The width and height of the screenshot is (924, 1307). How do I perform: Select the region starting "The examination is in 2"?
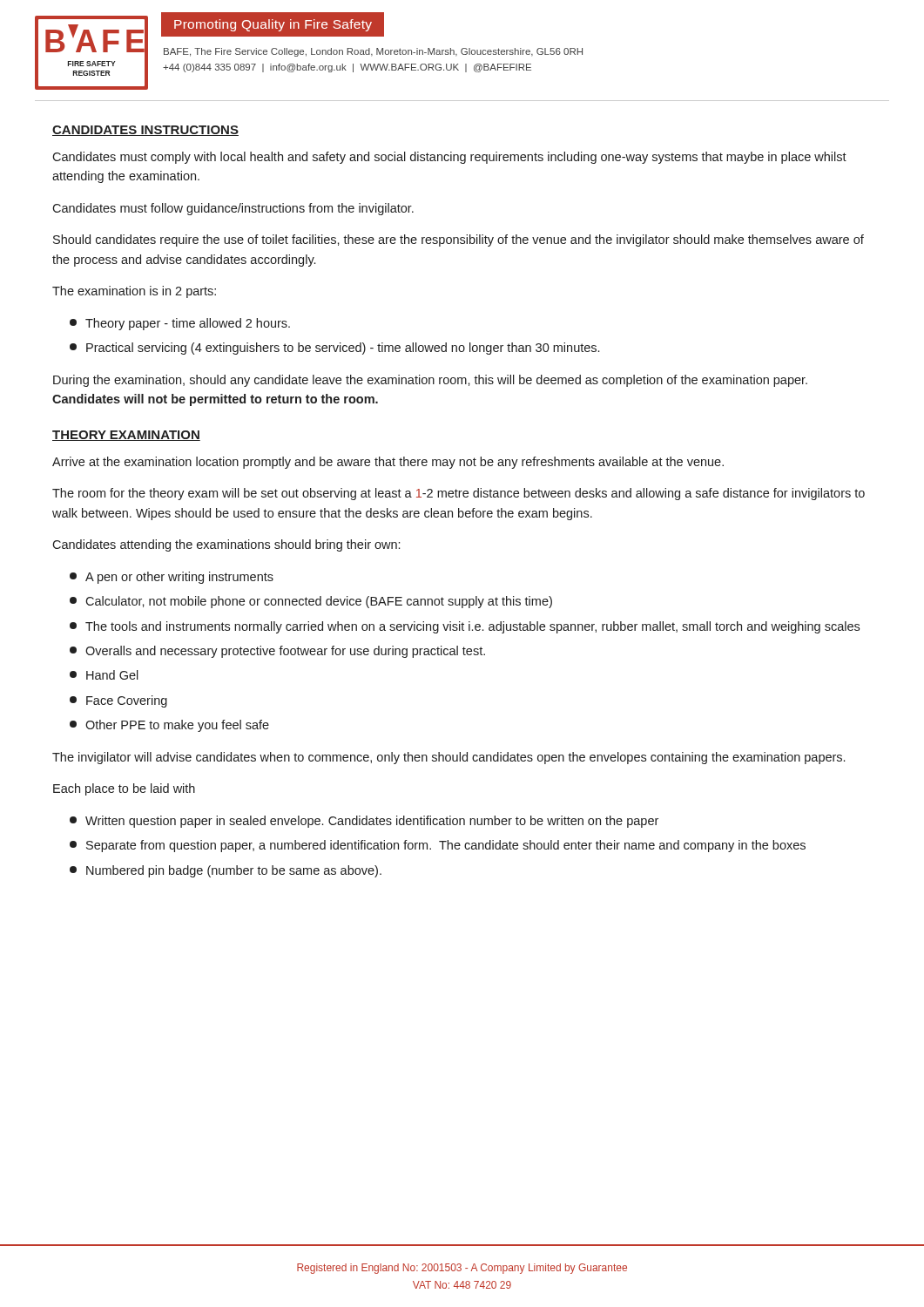135,291
